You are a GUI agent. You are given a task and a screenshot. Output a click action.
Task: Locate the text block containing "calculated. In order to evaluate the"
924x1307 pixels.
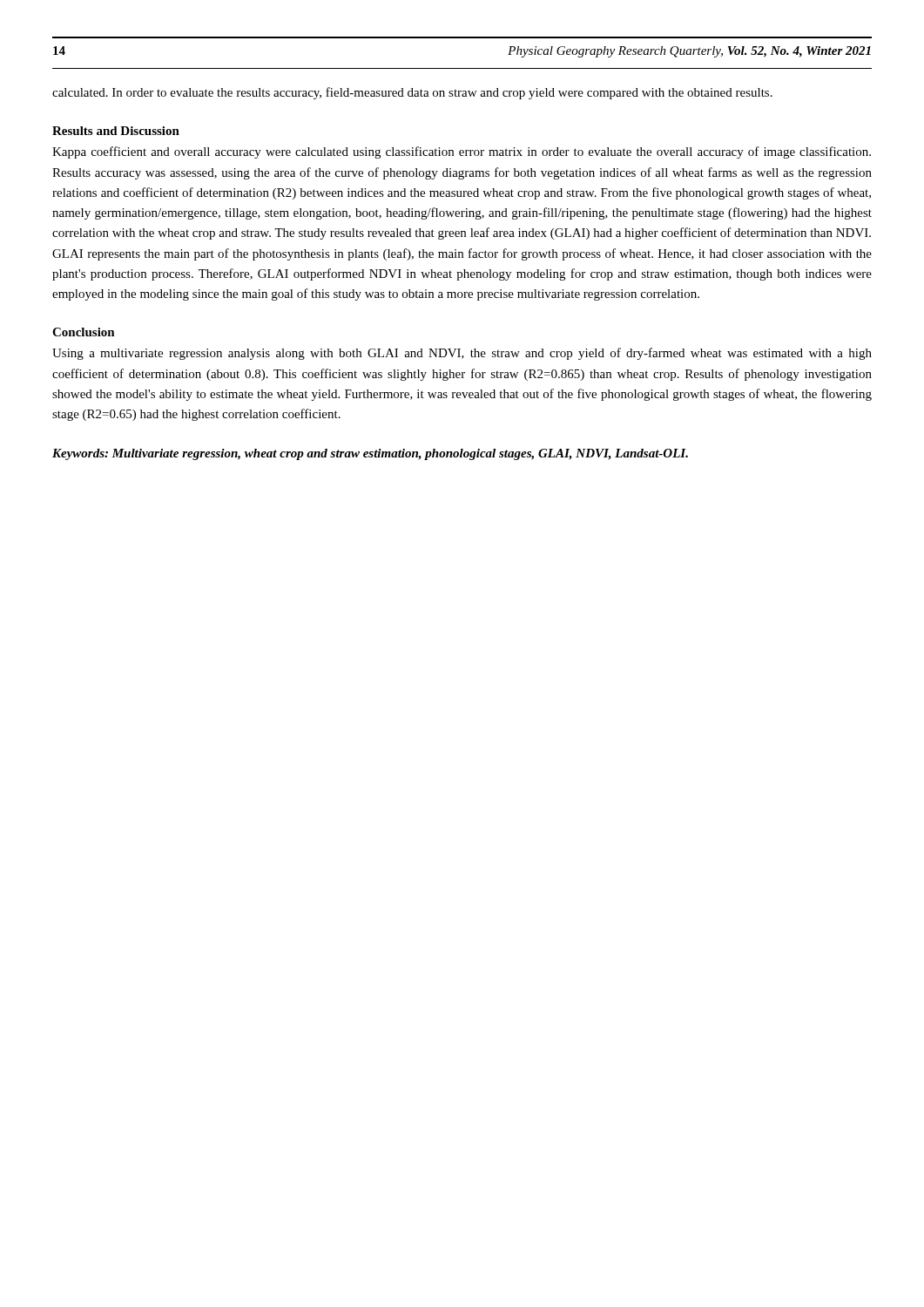coord(413,92)
